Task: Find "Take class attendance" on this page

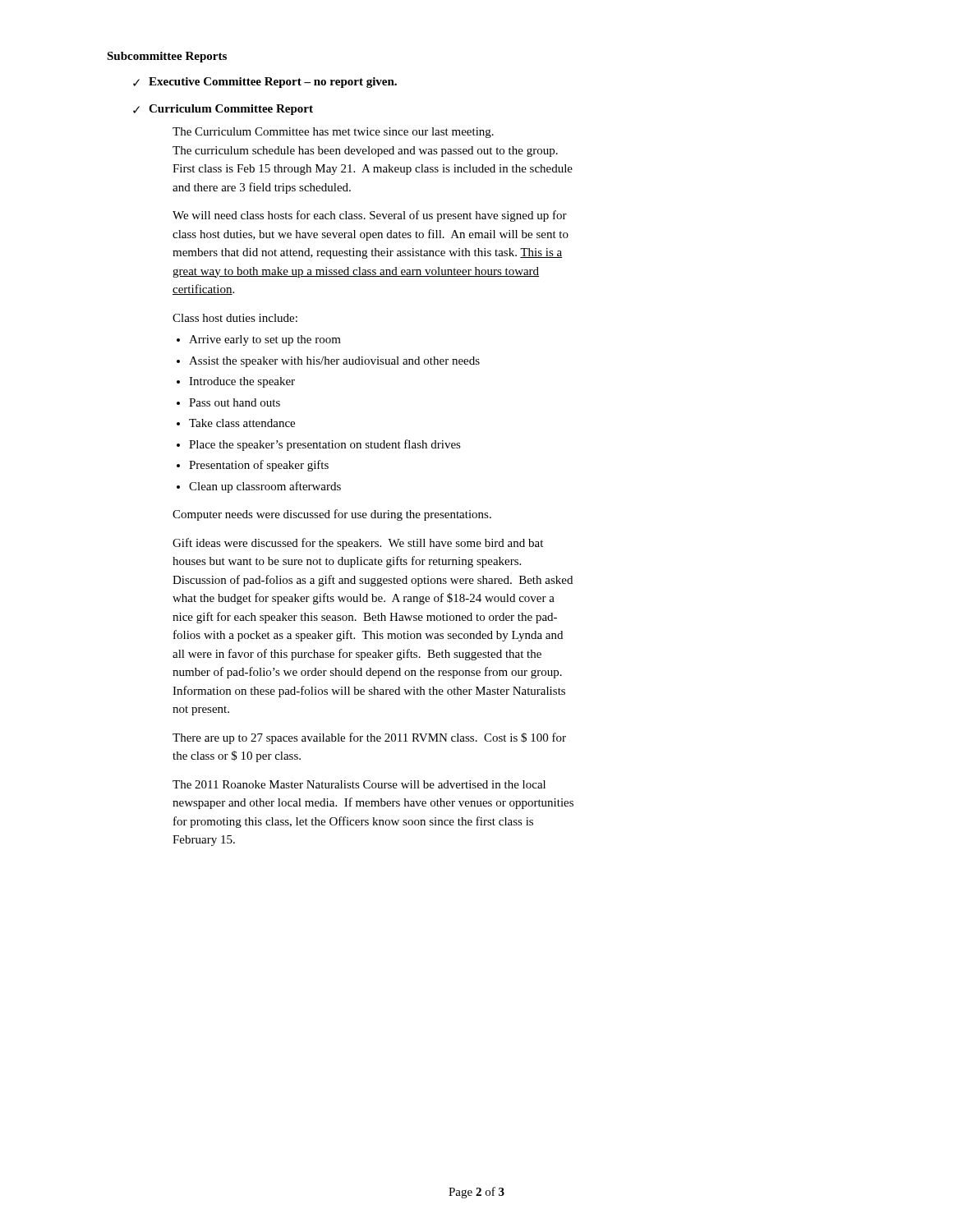Action: pos(242,423)
